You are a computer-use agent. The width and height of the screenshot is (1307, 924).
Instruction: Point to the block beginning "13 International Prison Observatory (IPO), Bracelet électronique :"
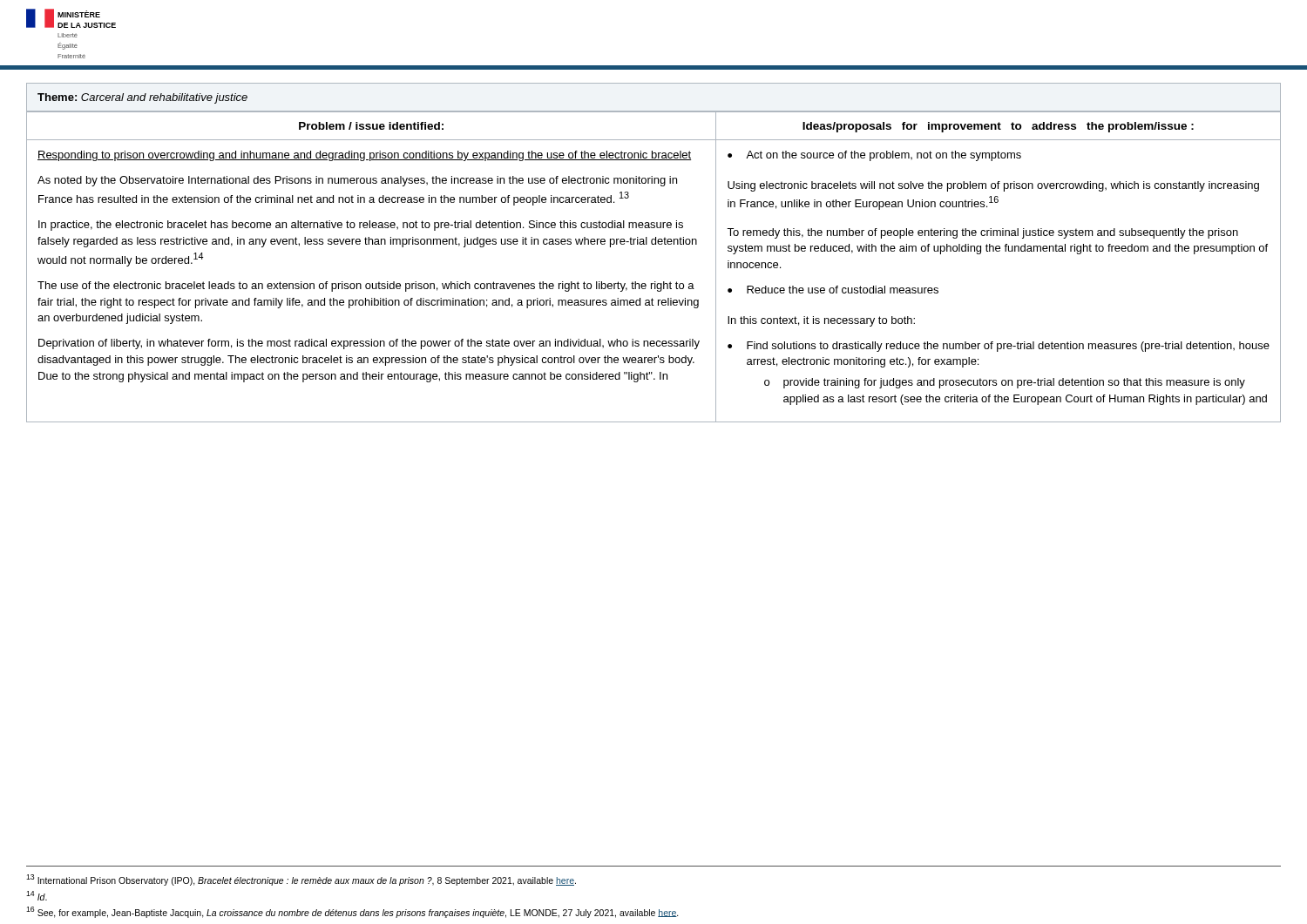pos(301,879)
